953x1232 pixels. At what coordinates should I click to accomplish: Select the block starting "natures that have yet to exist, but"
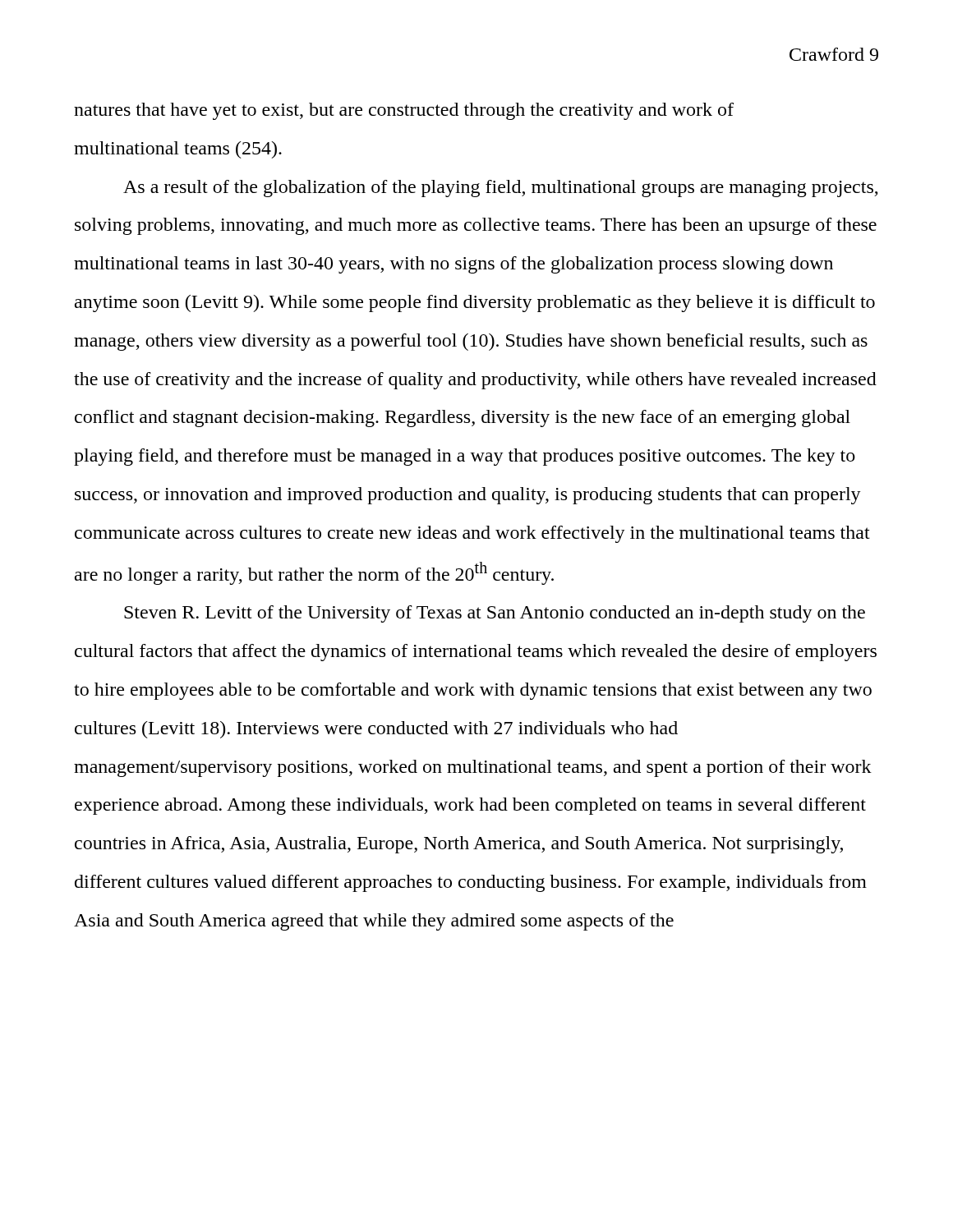click(404, 111)
